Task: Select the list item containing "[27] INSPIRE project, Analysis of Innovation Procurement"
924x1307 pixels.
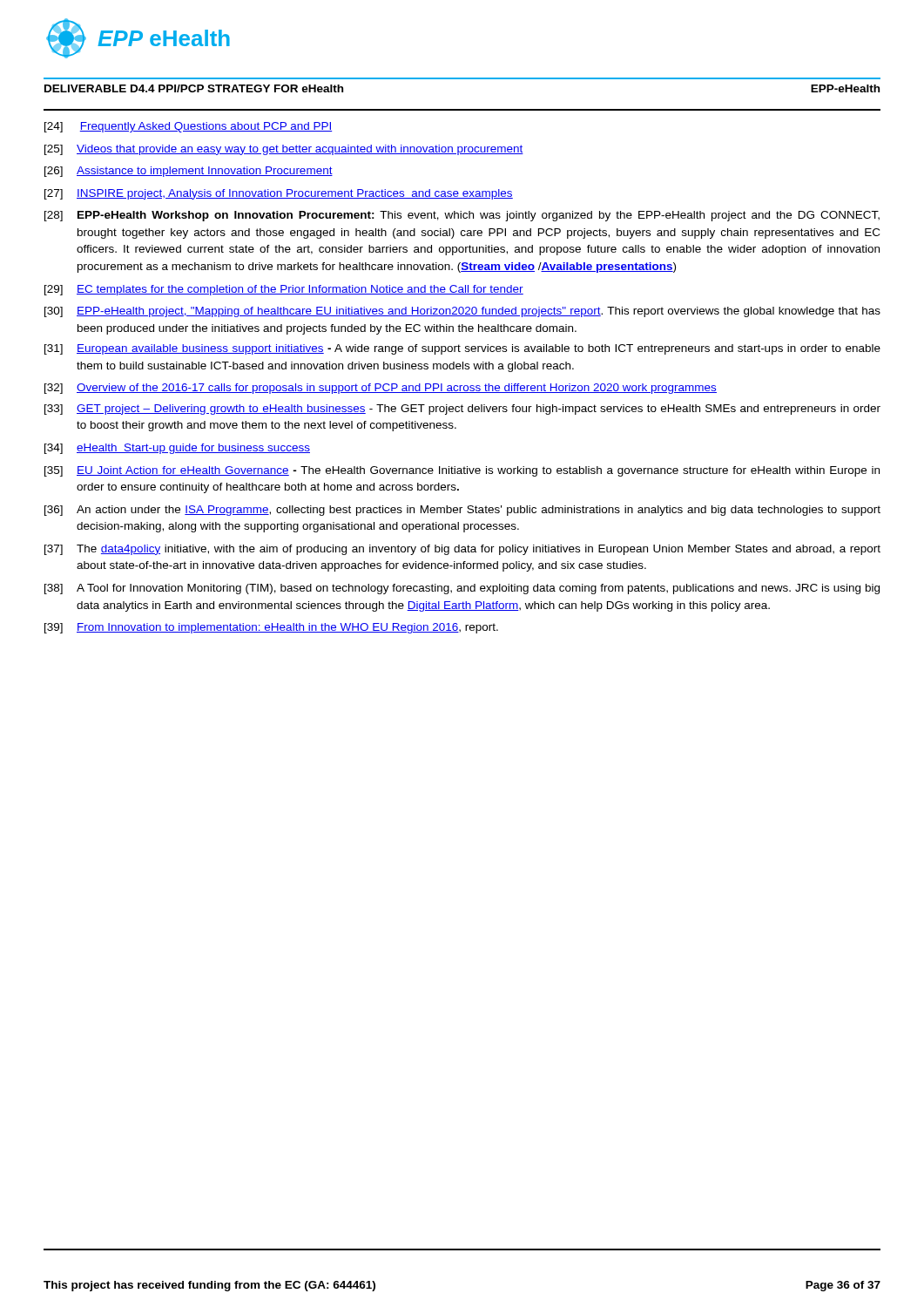Action: click(x=462, y=193)
